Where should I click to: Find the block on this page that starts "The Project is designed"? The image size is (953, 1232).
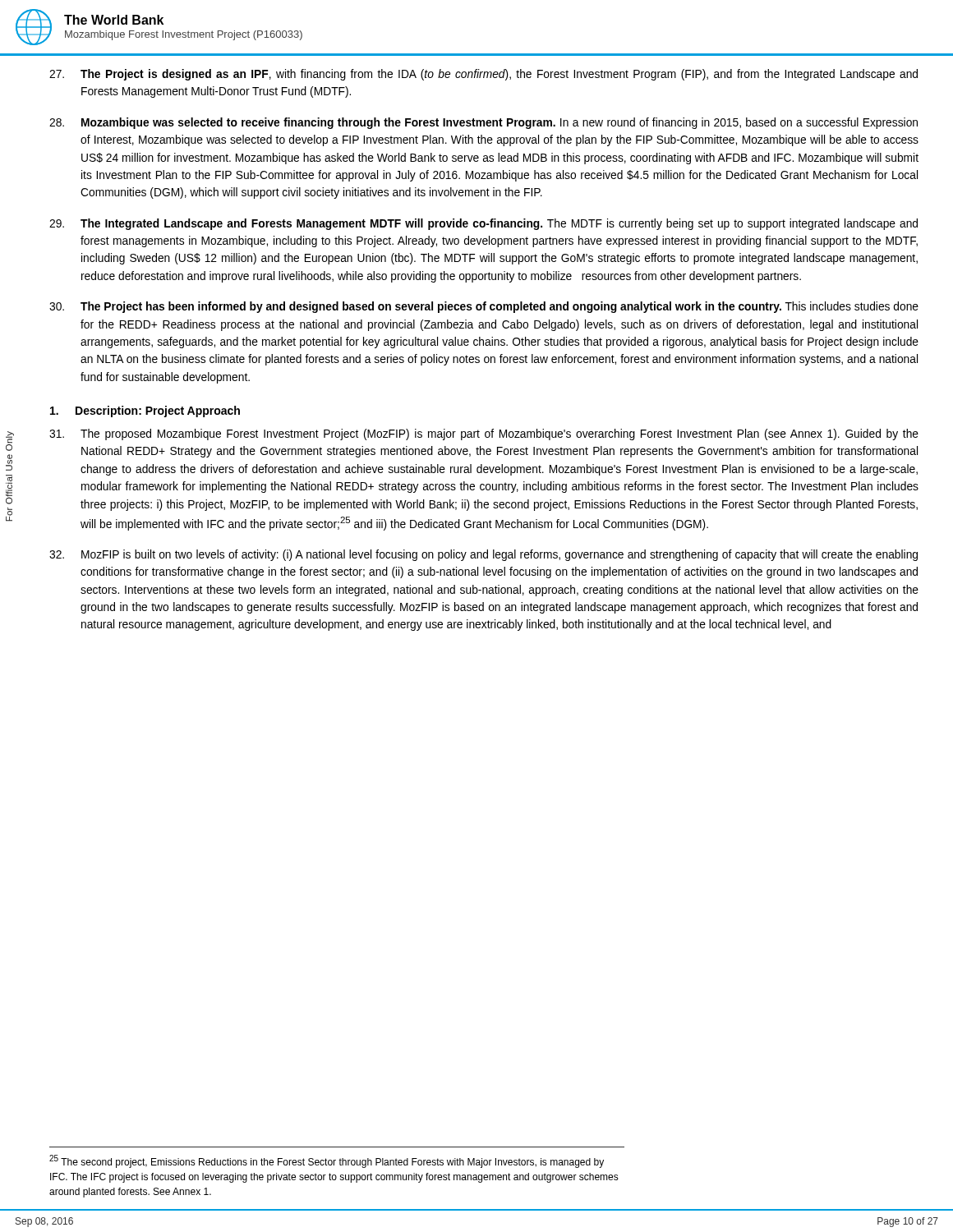coord(484,83)
